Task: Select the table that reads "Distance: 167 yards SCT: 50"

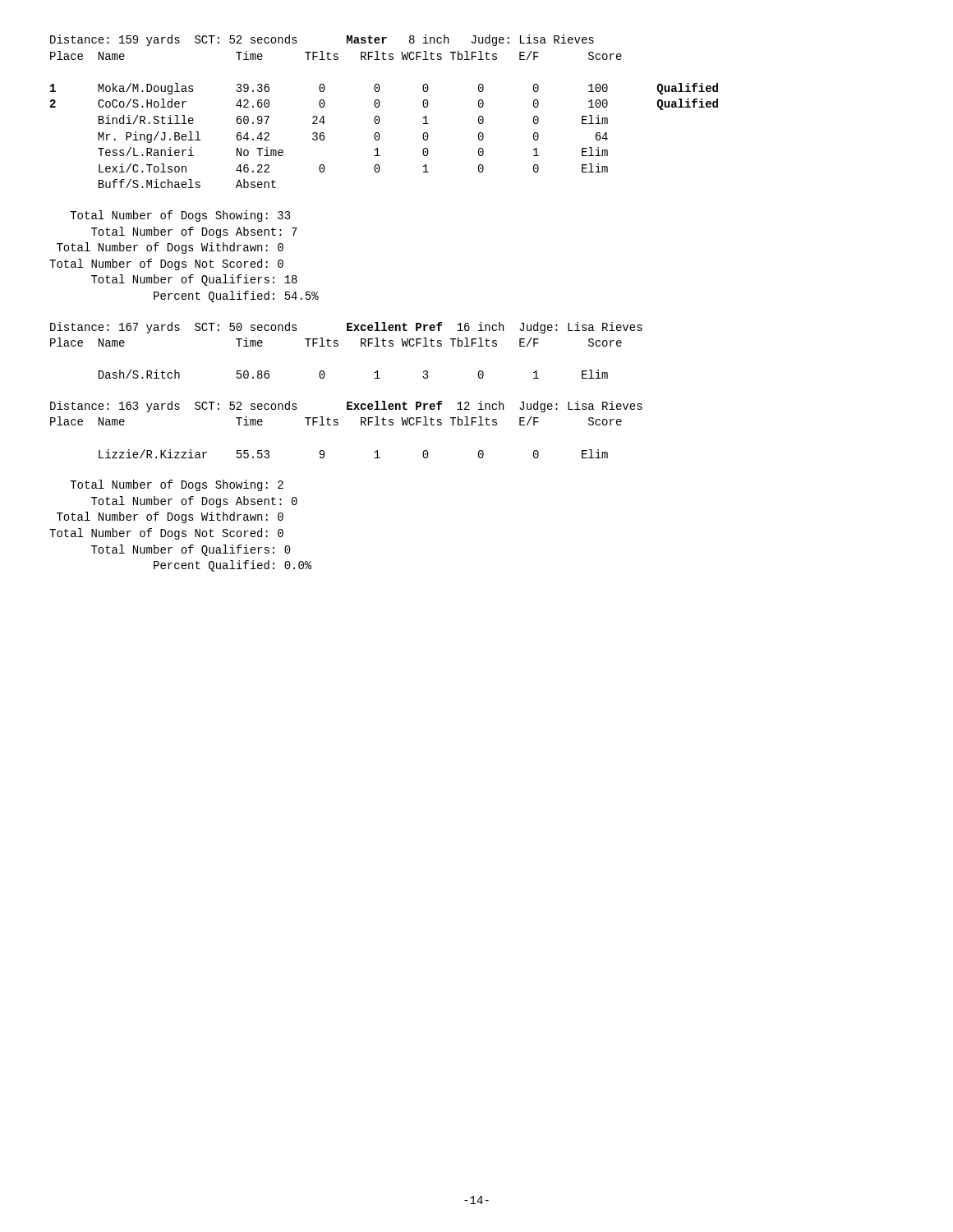Action: [476, 352]
